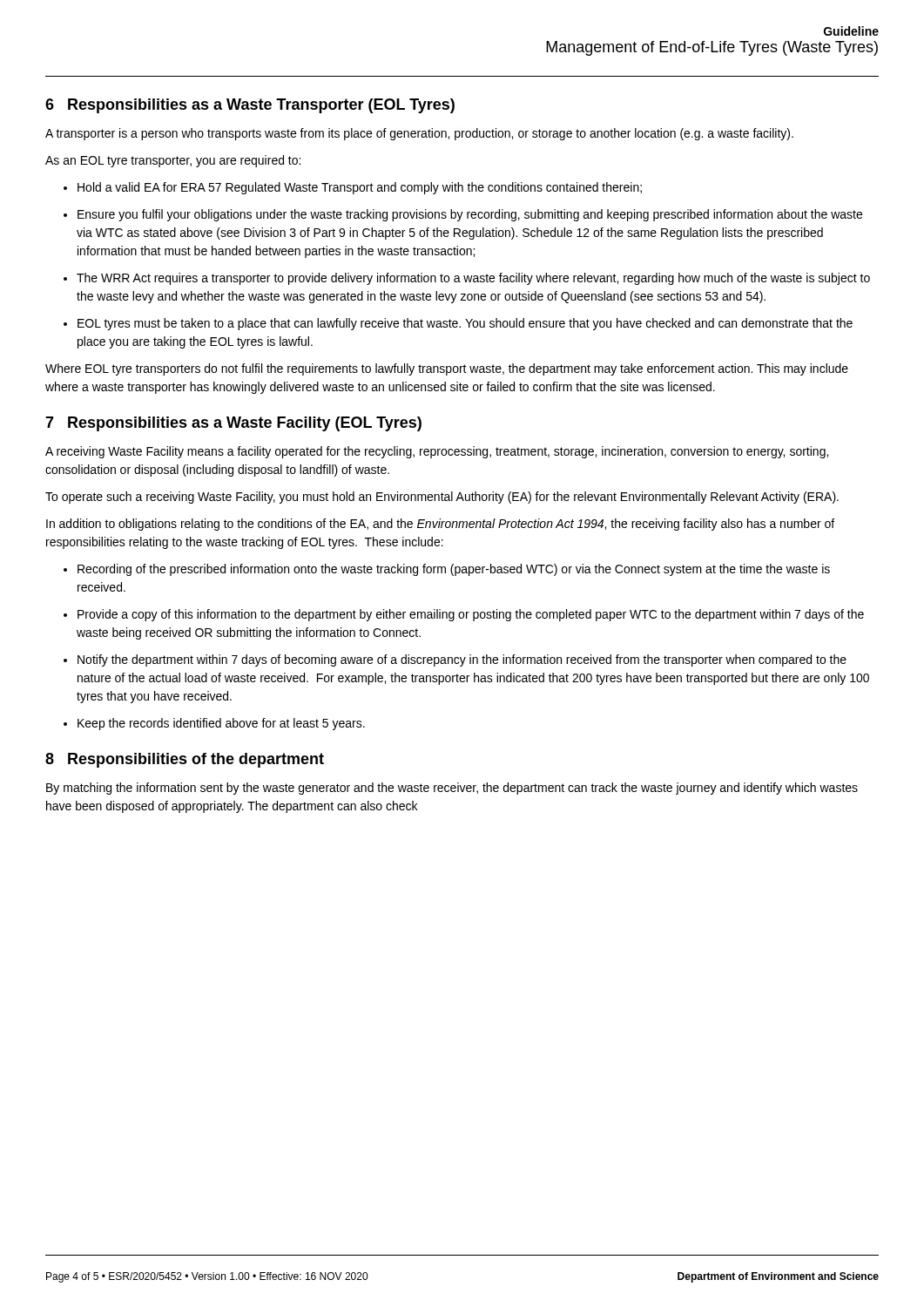Locate the block of text that opens with "The WRR Act requires a transporter to"
The height and width of the screenshot is (1307, 924).
462,288
